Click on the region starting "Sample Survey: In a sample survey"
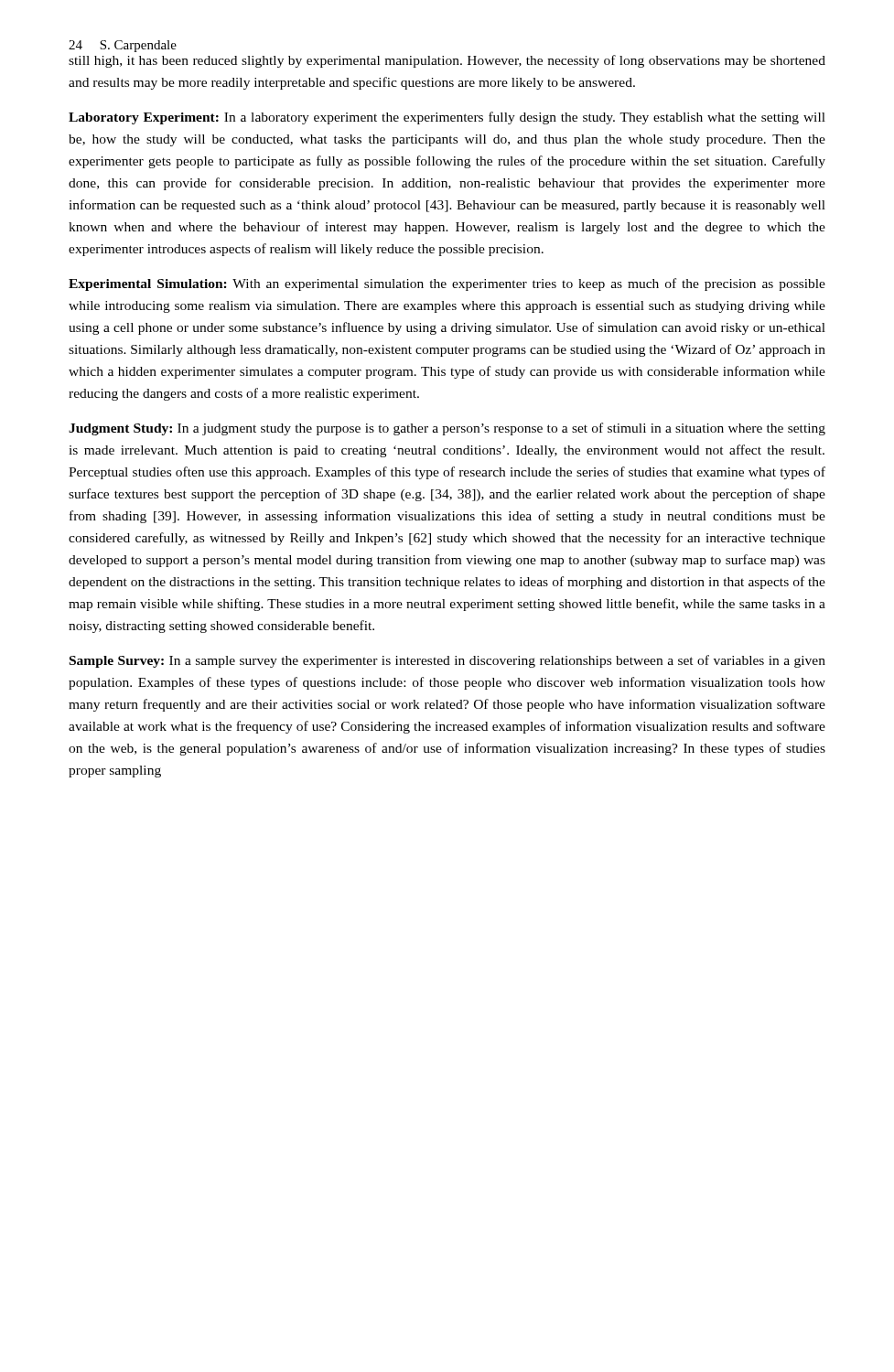Image resolution: width=894 pixels, height=1372 pixels. (447, 716)
